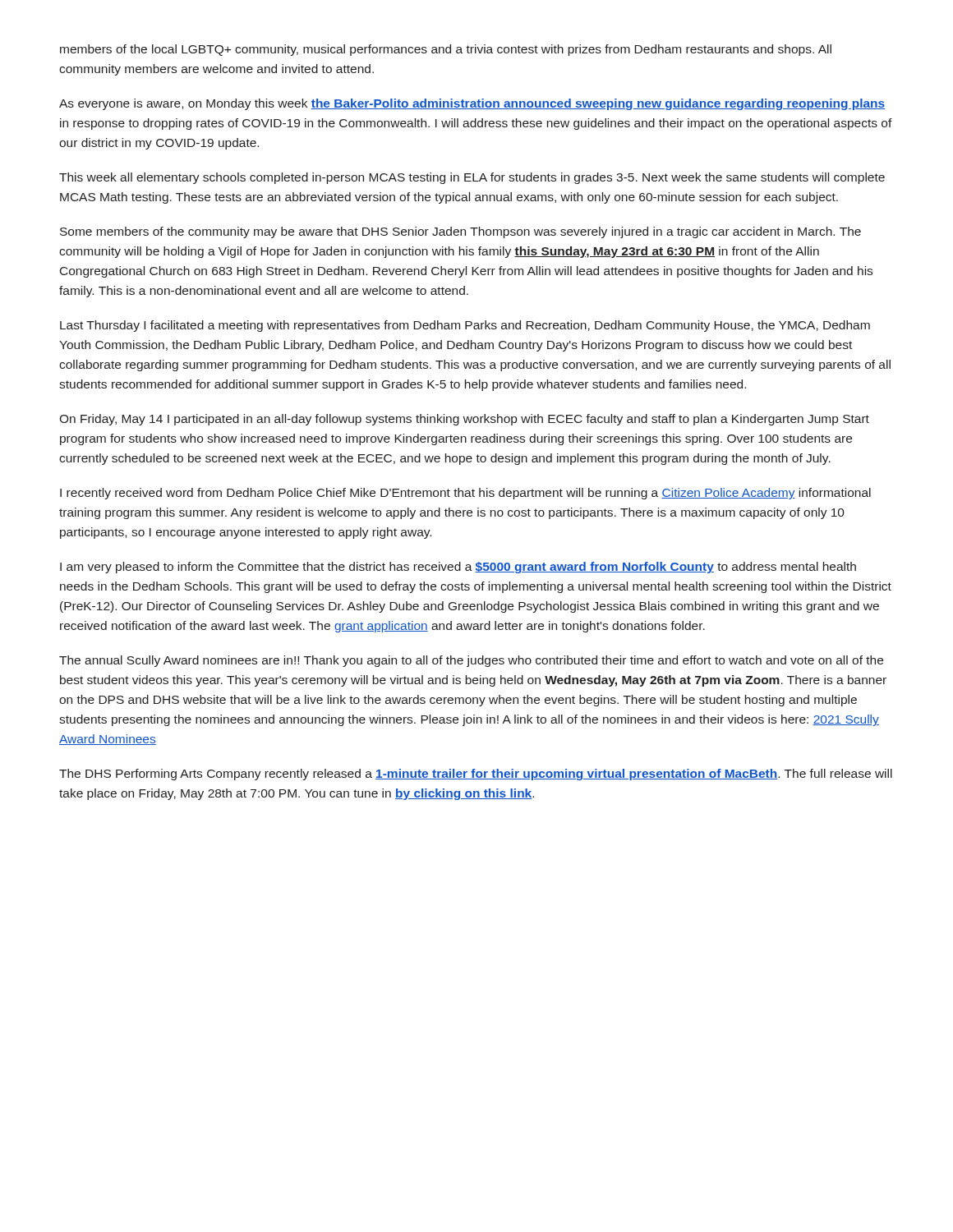Click on the text block starting "On Friday, May 14 I participated in an"

[x=464, y=438]
